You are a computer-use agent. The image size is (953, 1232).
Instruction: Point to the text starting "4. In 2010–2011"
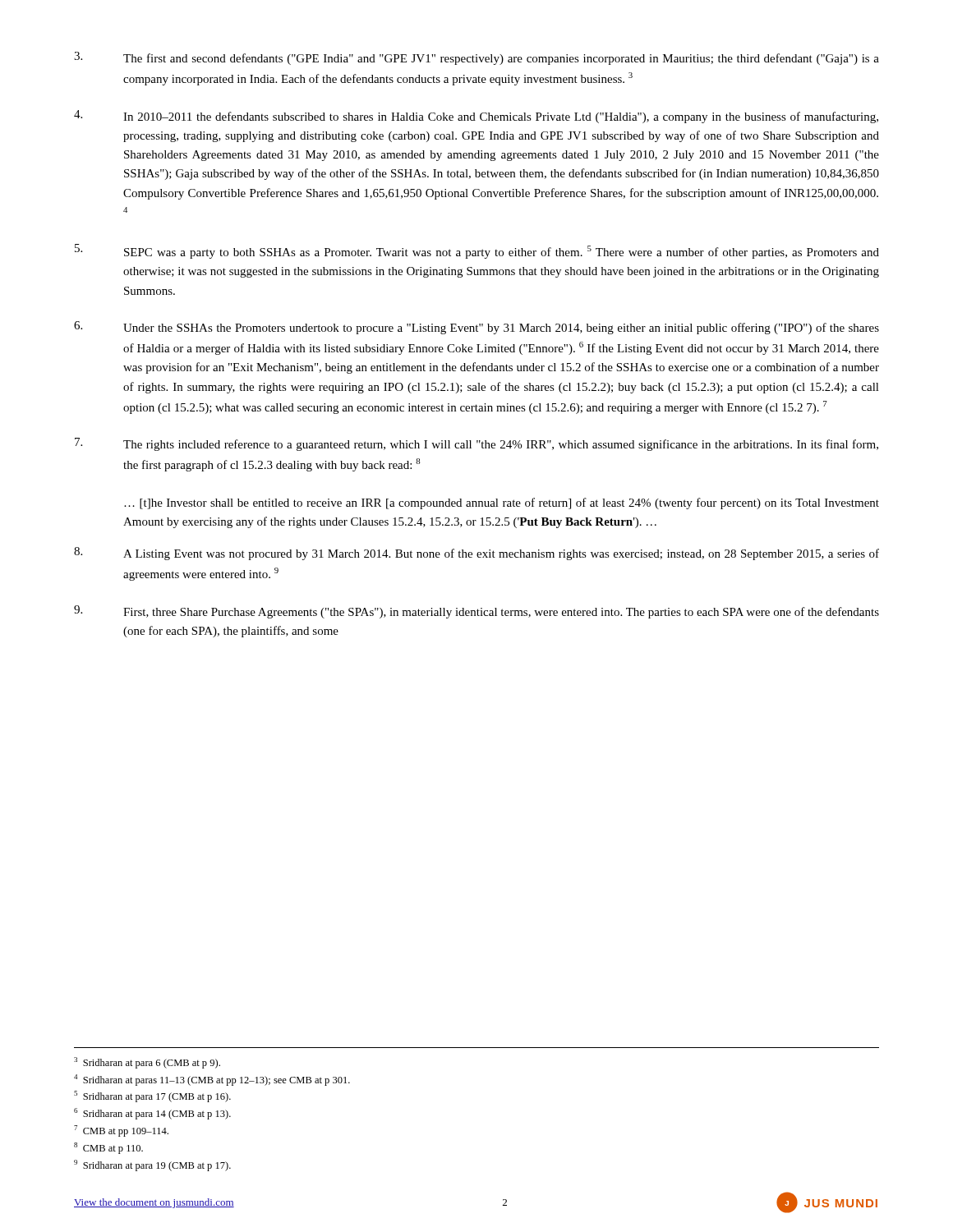476,165
